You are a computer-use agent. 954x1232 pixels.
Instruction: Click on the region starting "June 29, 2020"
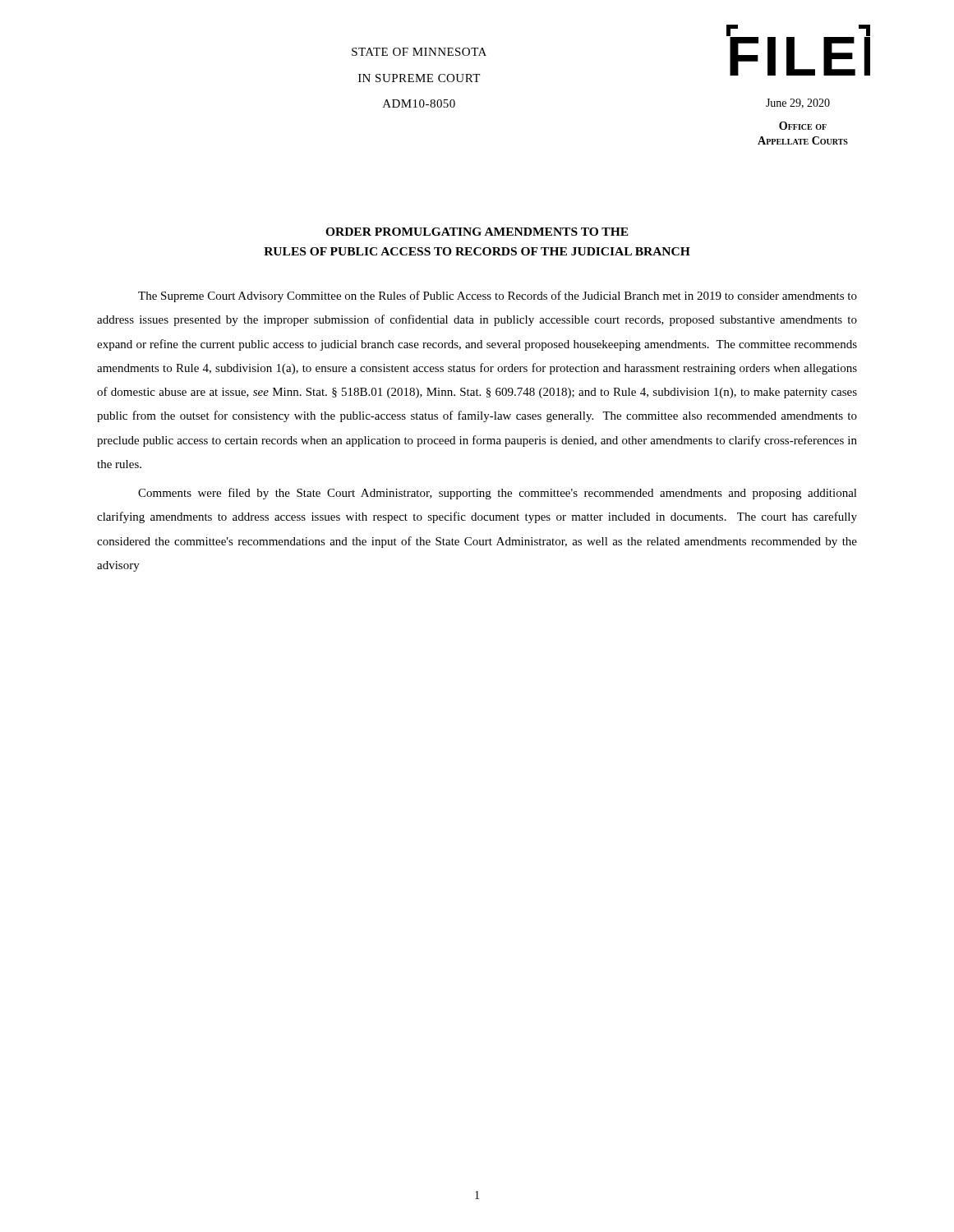(798, 103)
